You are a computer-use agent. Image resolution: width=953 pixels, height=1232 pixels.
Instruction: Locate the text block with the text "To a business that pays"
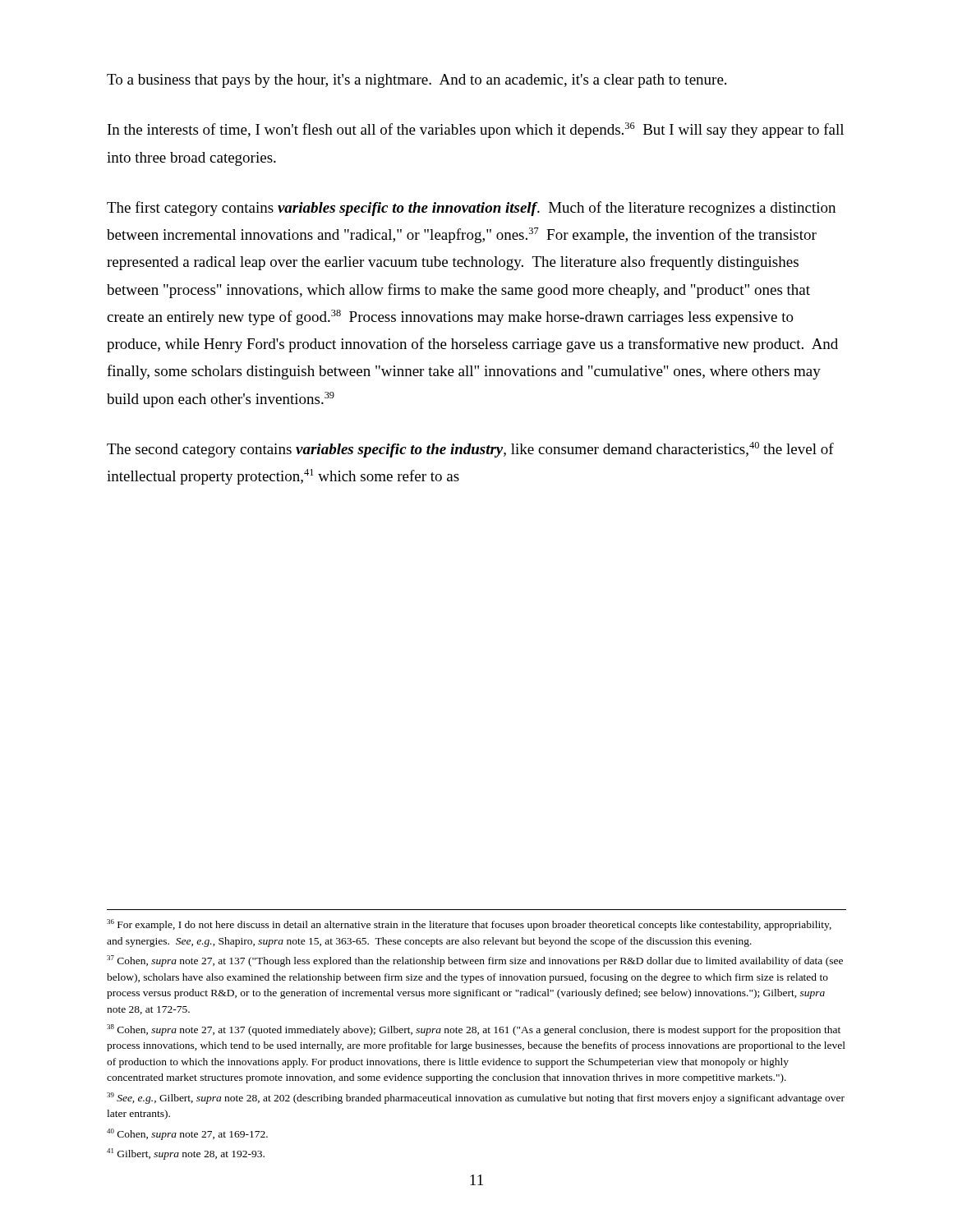(x=476, y=79)
